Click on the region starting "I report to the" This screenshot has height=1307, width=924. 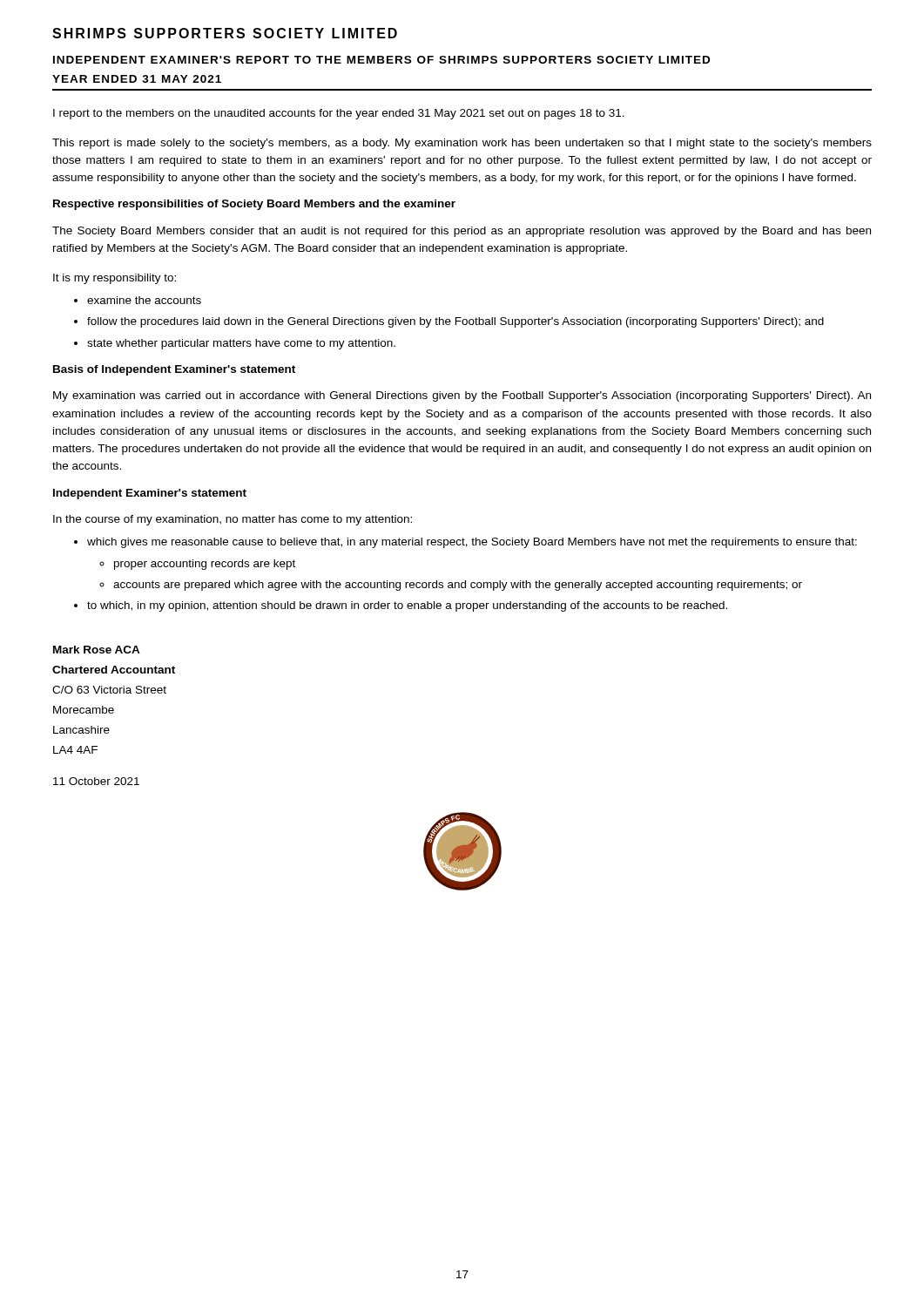click(x=462, y=113)
